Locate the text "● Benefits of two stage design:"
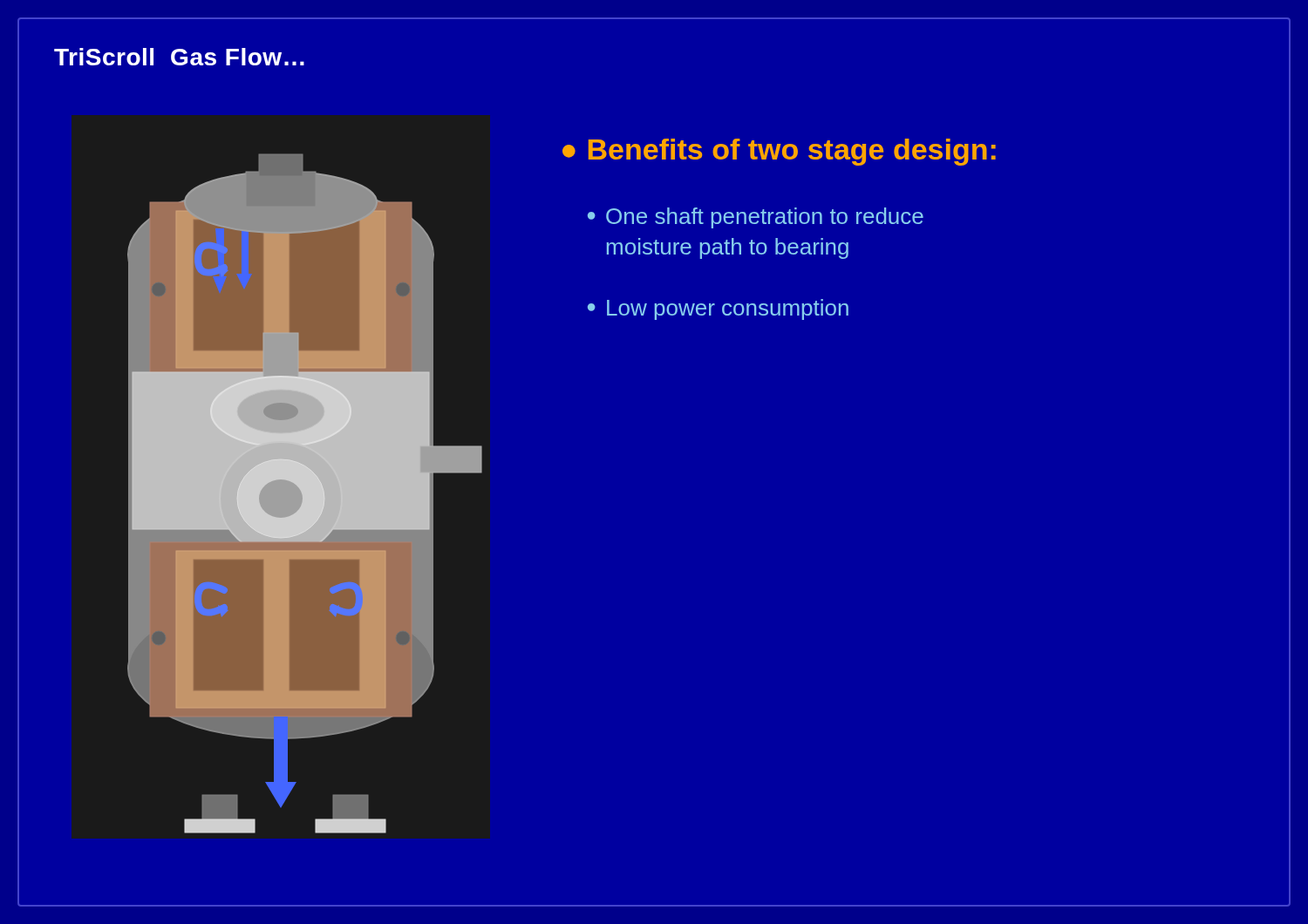This screenshot has height=924, width=1308. pos(779,150)
